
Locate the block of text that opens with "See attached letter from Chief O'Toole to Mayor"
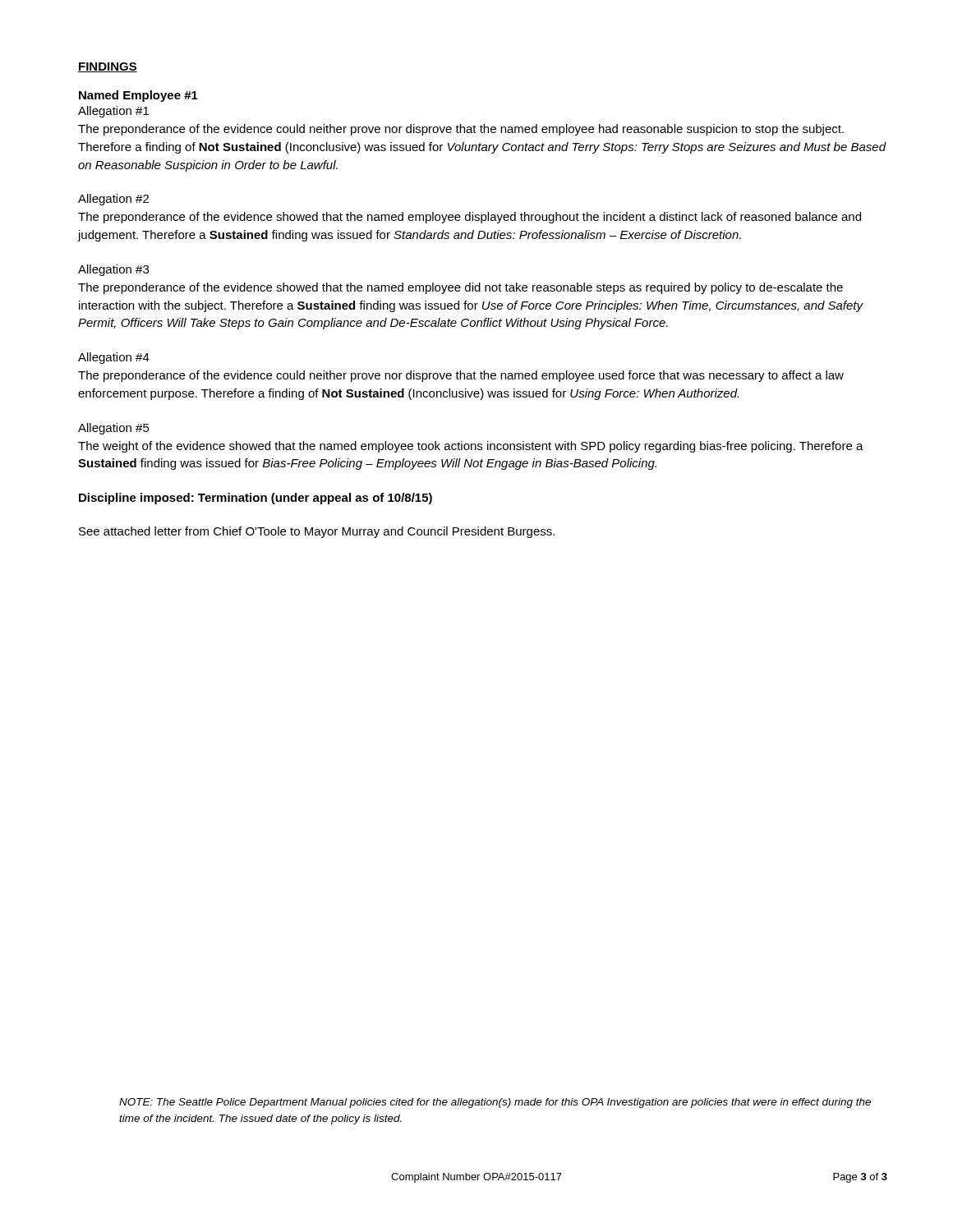coord(317,531)
